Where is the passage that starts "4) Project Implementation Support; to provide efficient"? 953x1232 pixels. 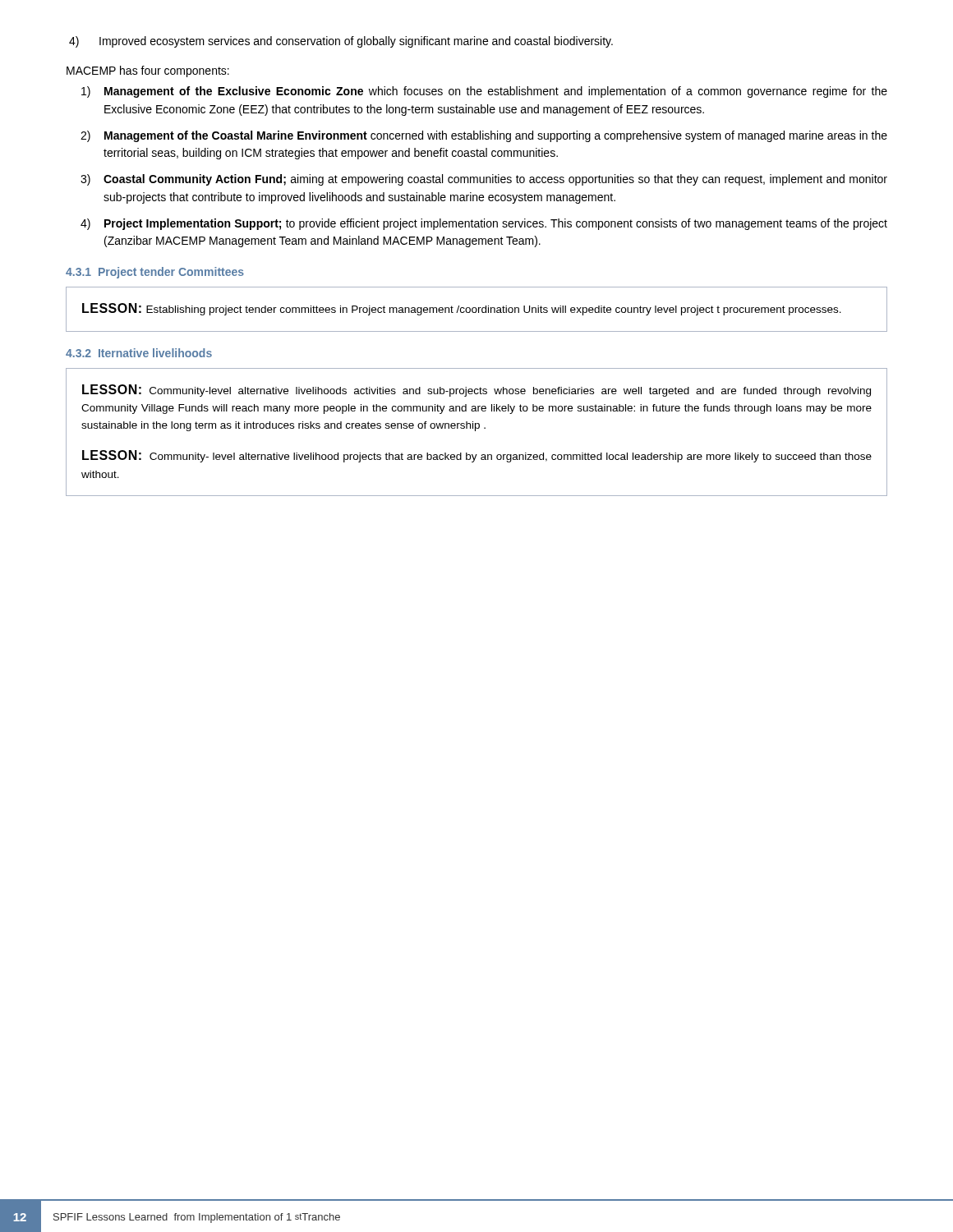click(484, 233)
